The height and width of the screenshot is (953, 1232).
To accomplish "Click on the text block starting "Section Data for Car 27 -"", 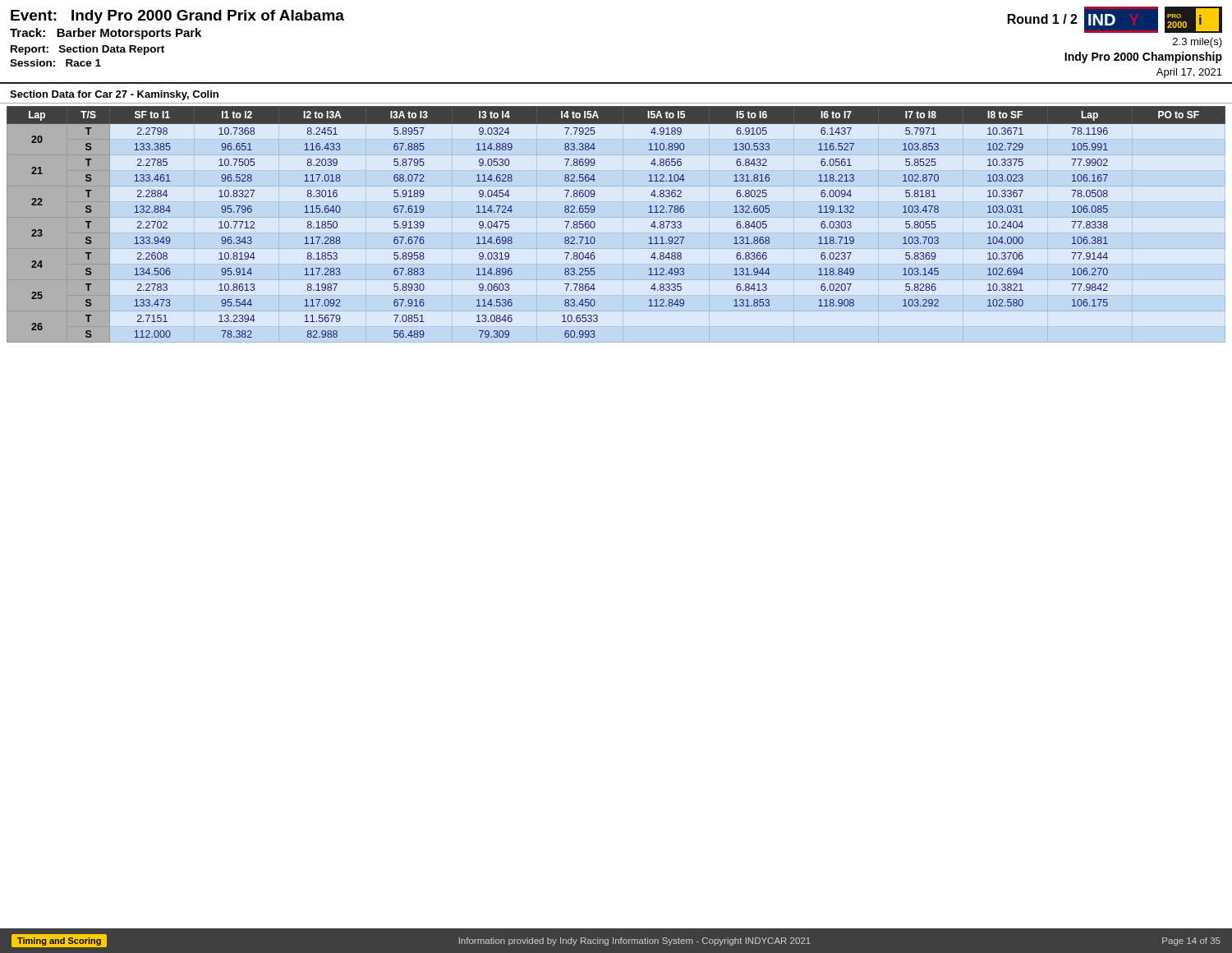I will pyautogui.click(x=115, y=94).
